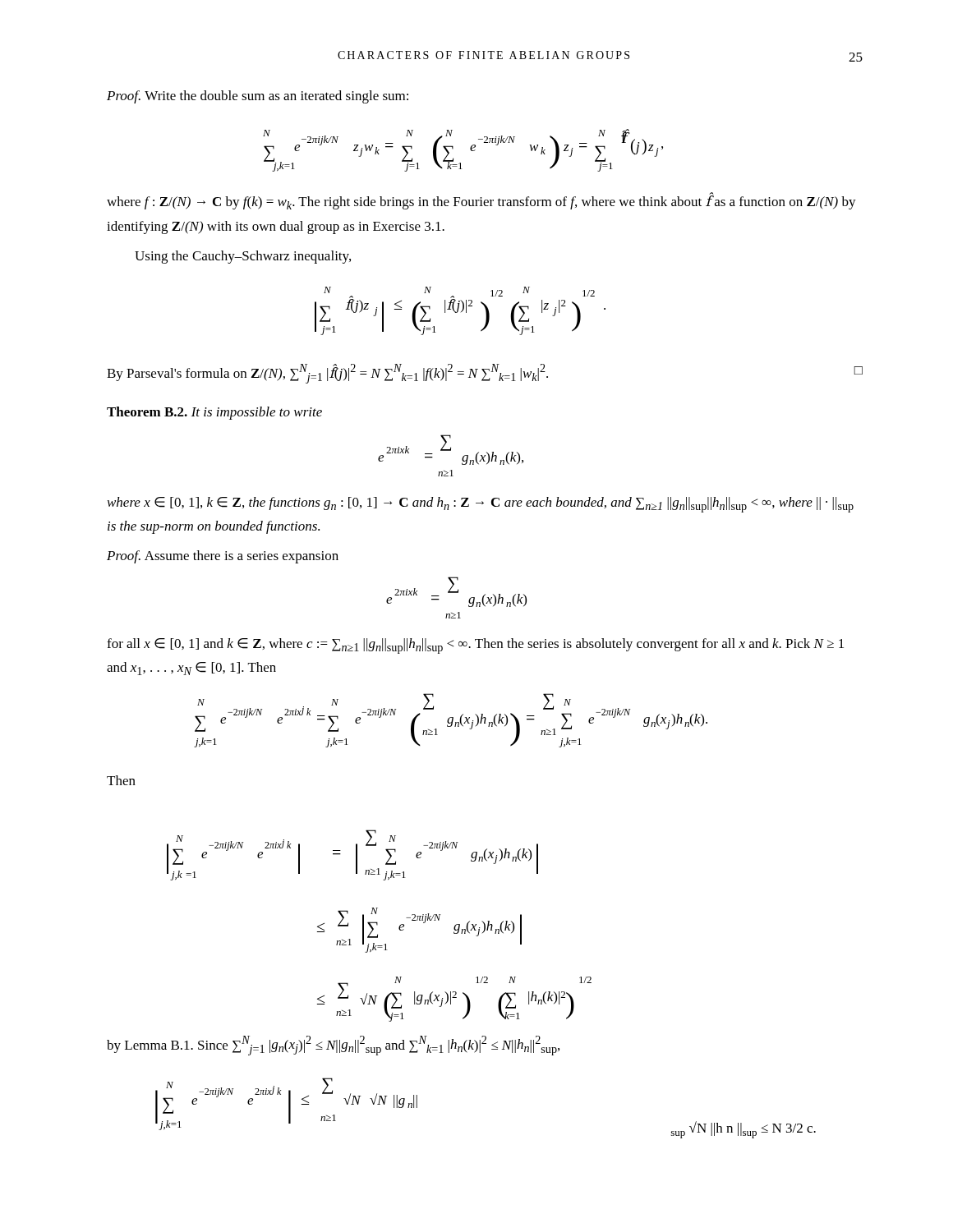Where is the formula that starts "N ∑ j,k=1 e −2πijk/N"?
The width and height of the screenshot is (953, 1232).
(483, 724)
